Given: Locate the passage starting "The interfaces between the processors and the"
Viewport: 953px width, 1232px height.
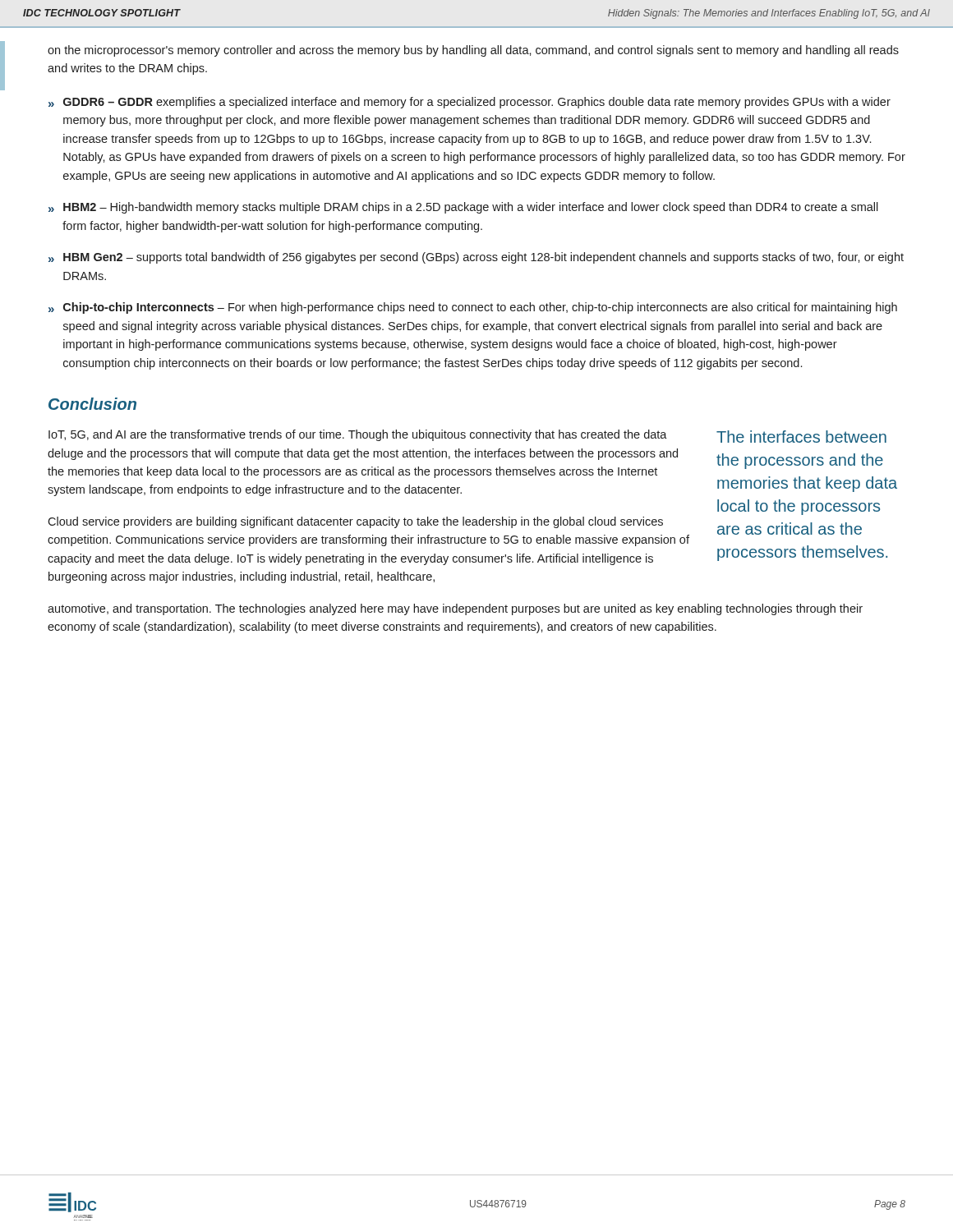Looking at the screenshot, I should pyautogui.click(x=807, y=495).
